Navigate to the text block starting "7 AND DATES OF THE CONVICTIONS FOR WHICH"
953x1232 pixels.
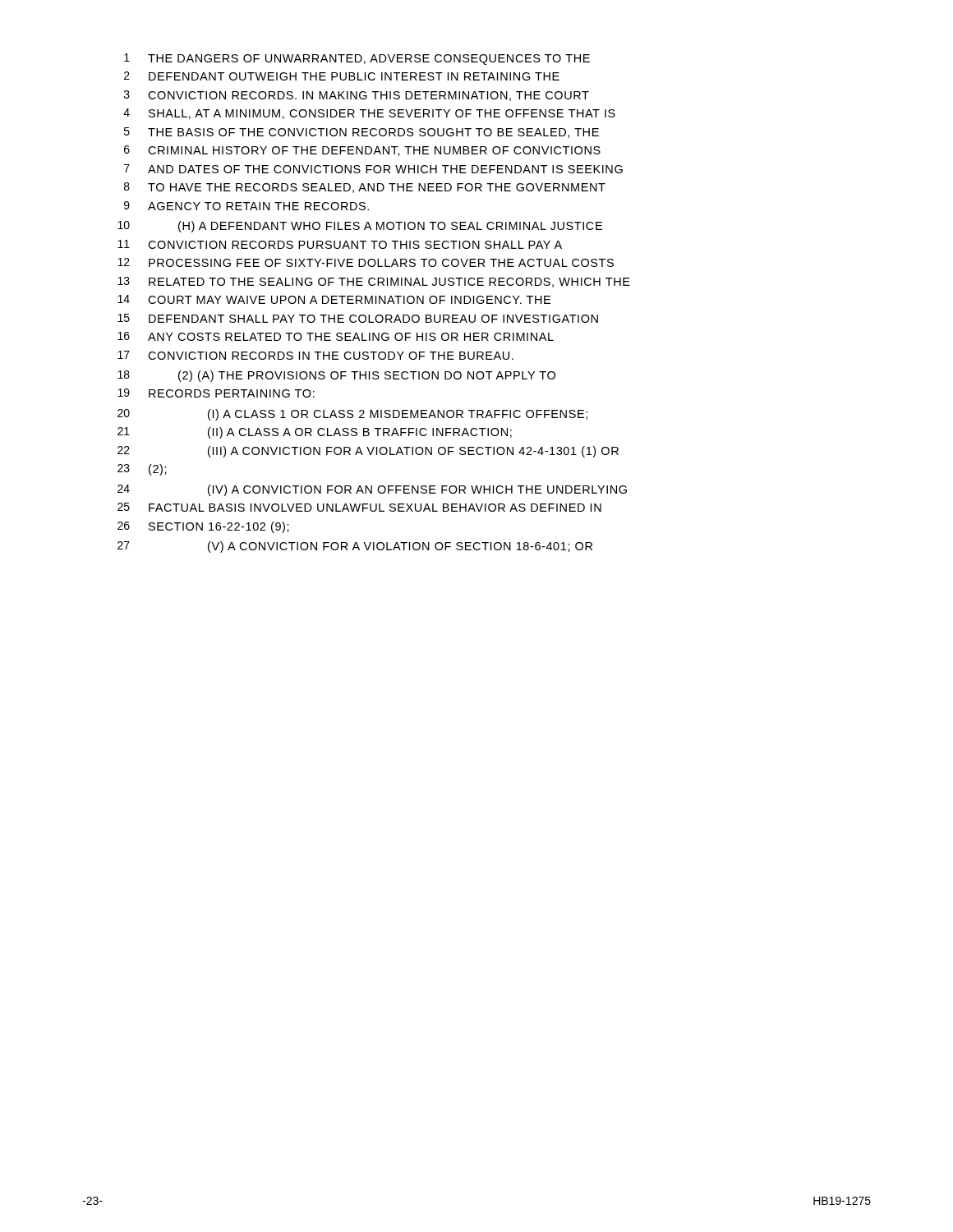[x=485, y=169]
